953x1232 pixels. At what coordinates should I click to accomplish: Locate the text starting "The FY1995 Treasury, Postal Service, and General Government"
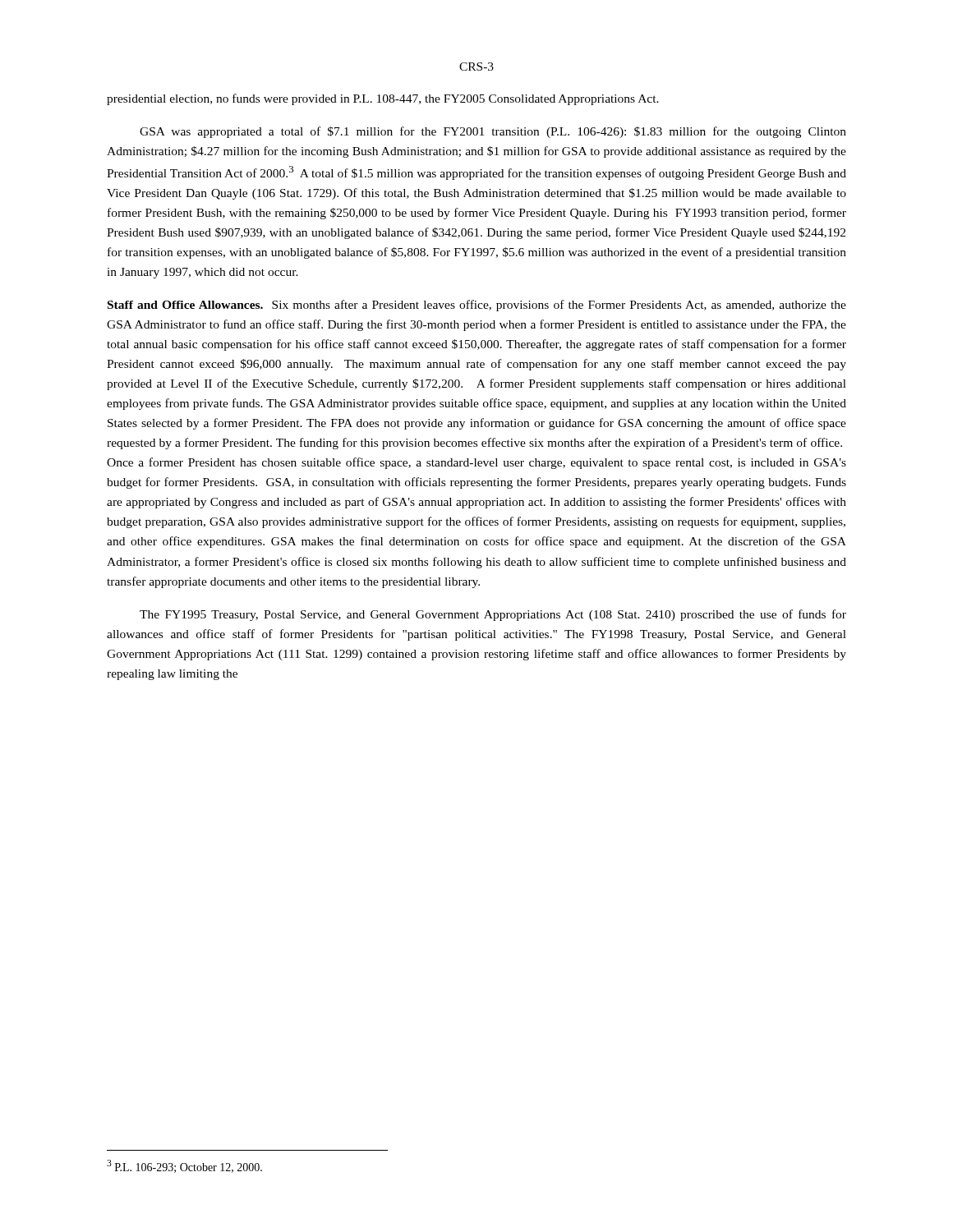[x=476, y=644]
